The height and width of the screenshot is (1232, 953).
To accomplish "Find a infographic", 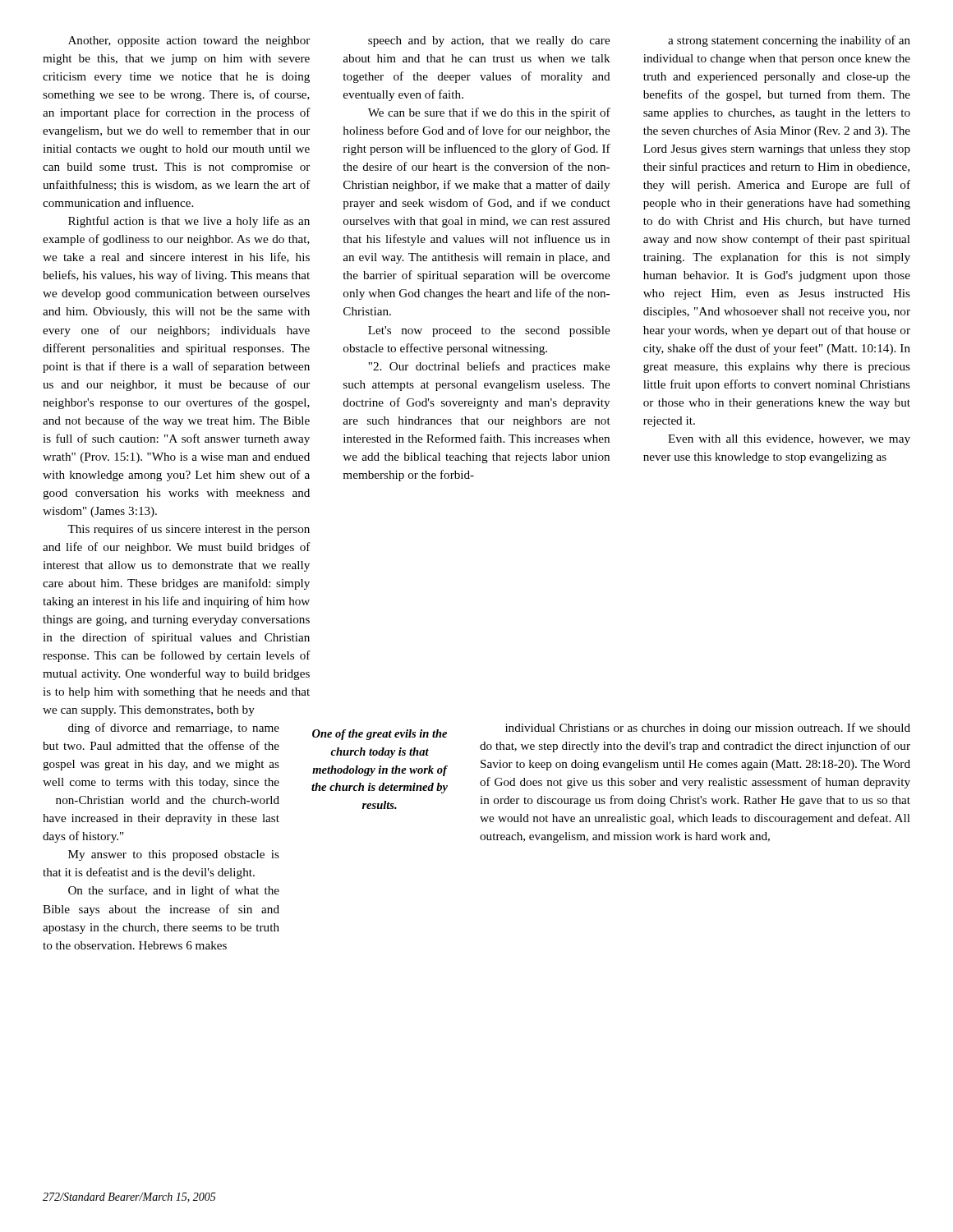I will (x=380, y=836).
